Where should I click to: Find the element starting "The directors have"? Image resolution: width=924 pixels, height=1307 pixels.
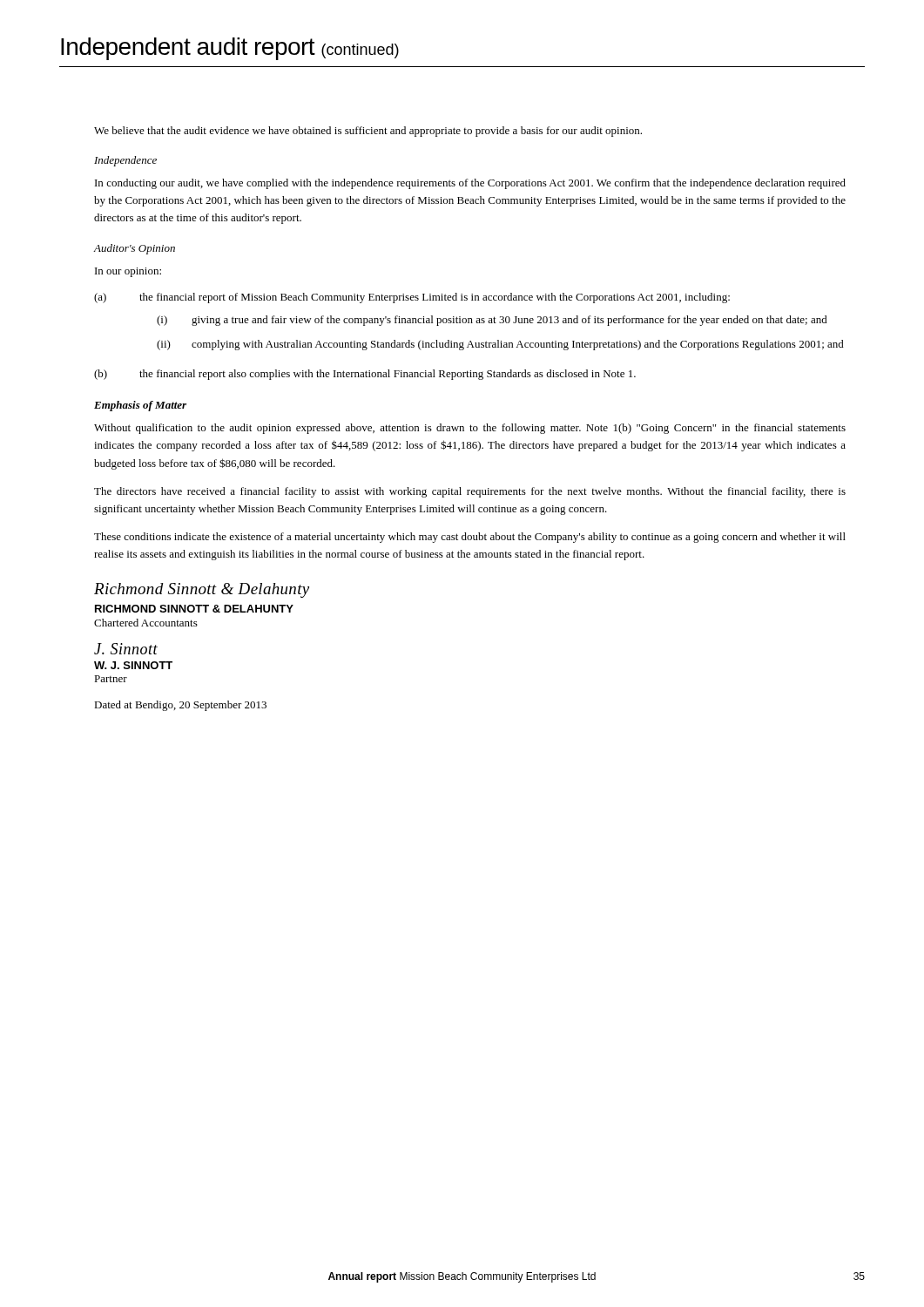click(470, 500)
